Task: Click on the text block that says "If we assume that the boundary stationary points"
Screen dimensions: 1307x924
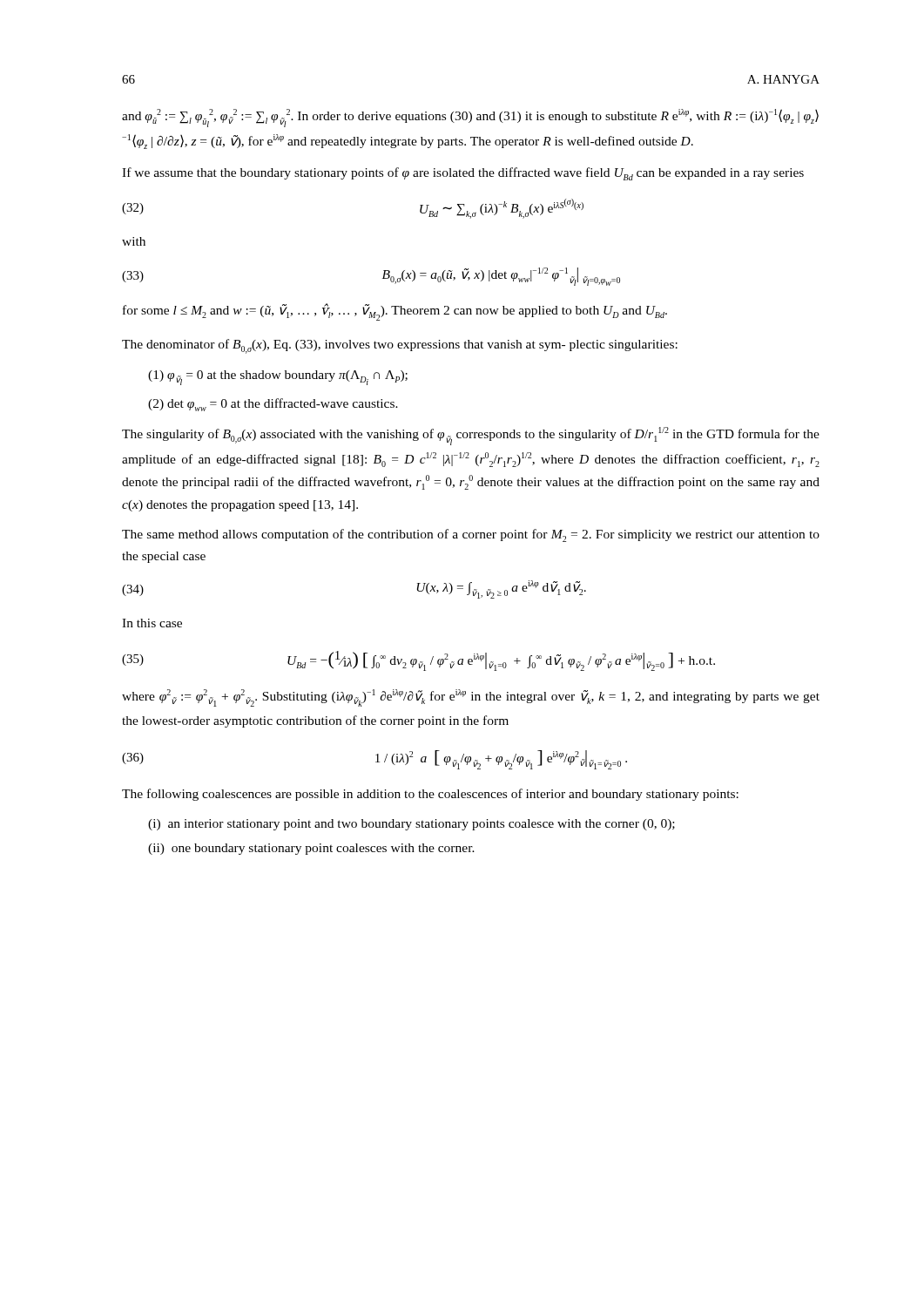Action: pyautogui.click(x=471, y=173)
